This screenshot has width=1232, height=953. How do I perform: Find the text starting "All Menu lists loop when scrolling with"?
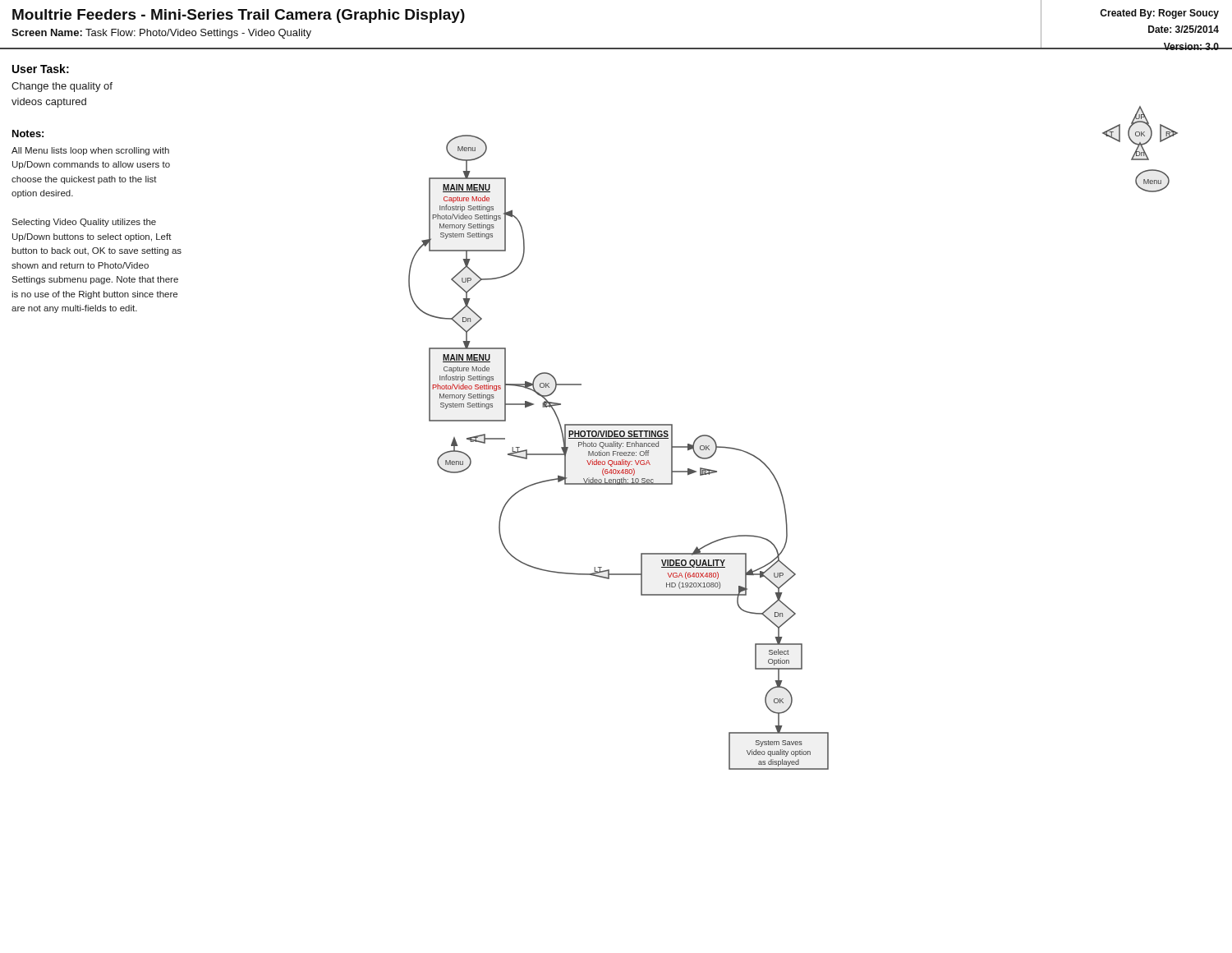(97, 229)
